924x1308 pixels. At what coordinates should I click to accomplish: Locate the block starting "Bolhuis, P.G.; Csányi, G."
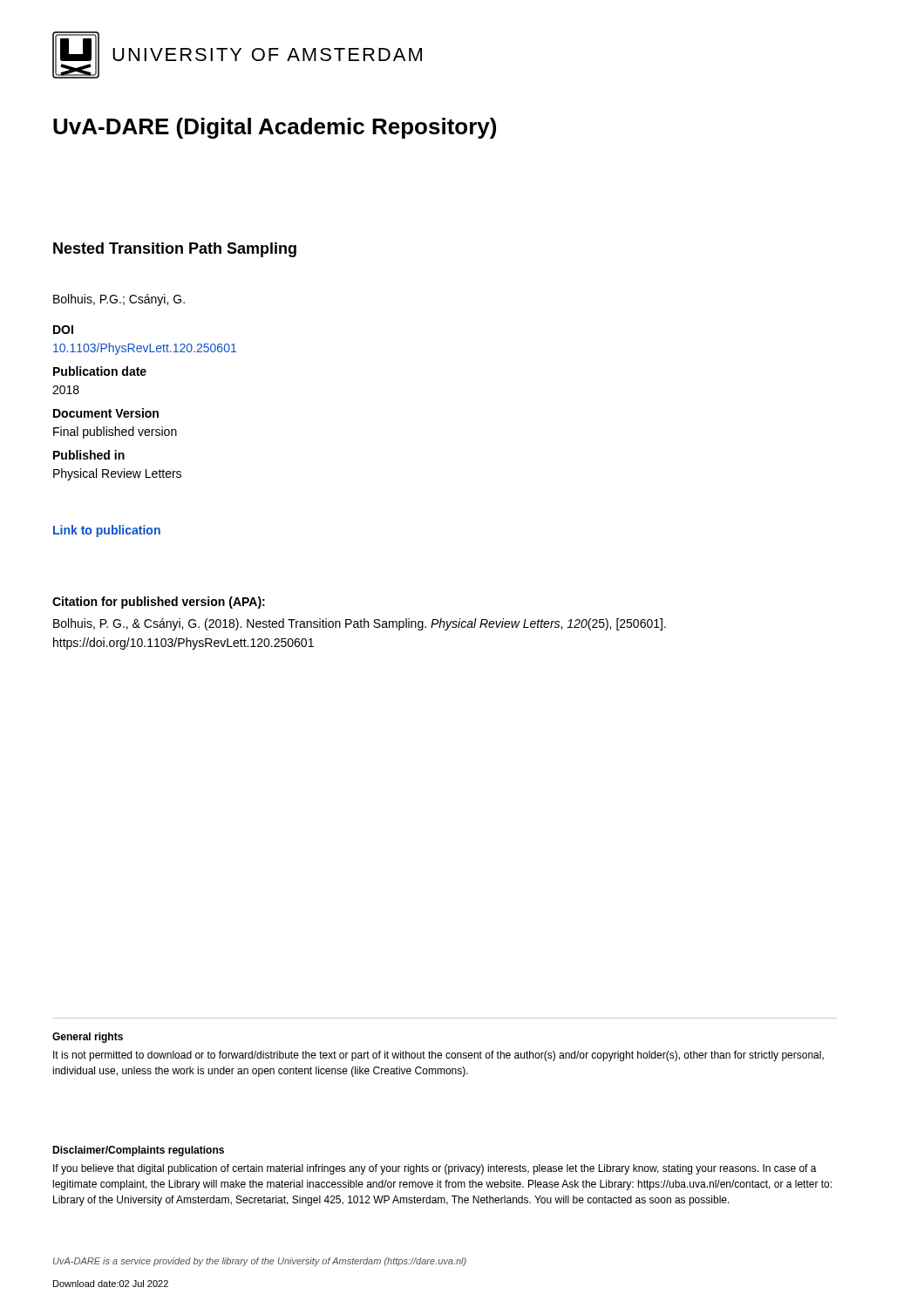pyautogui.click(x=119, y=299)
